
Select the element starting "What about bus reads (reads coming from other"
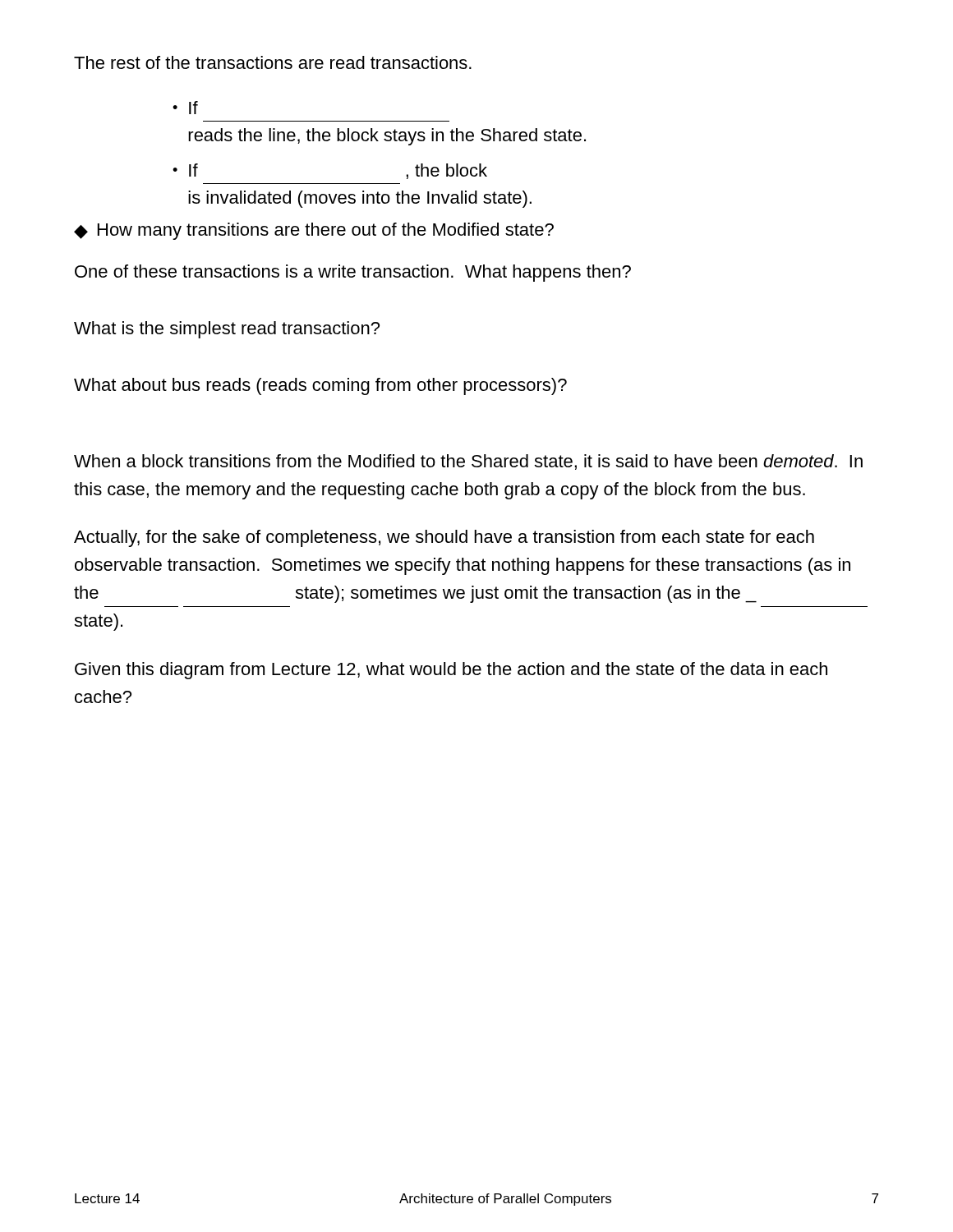321,385
